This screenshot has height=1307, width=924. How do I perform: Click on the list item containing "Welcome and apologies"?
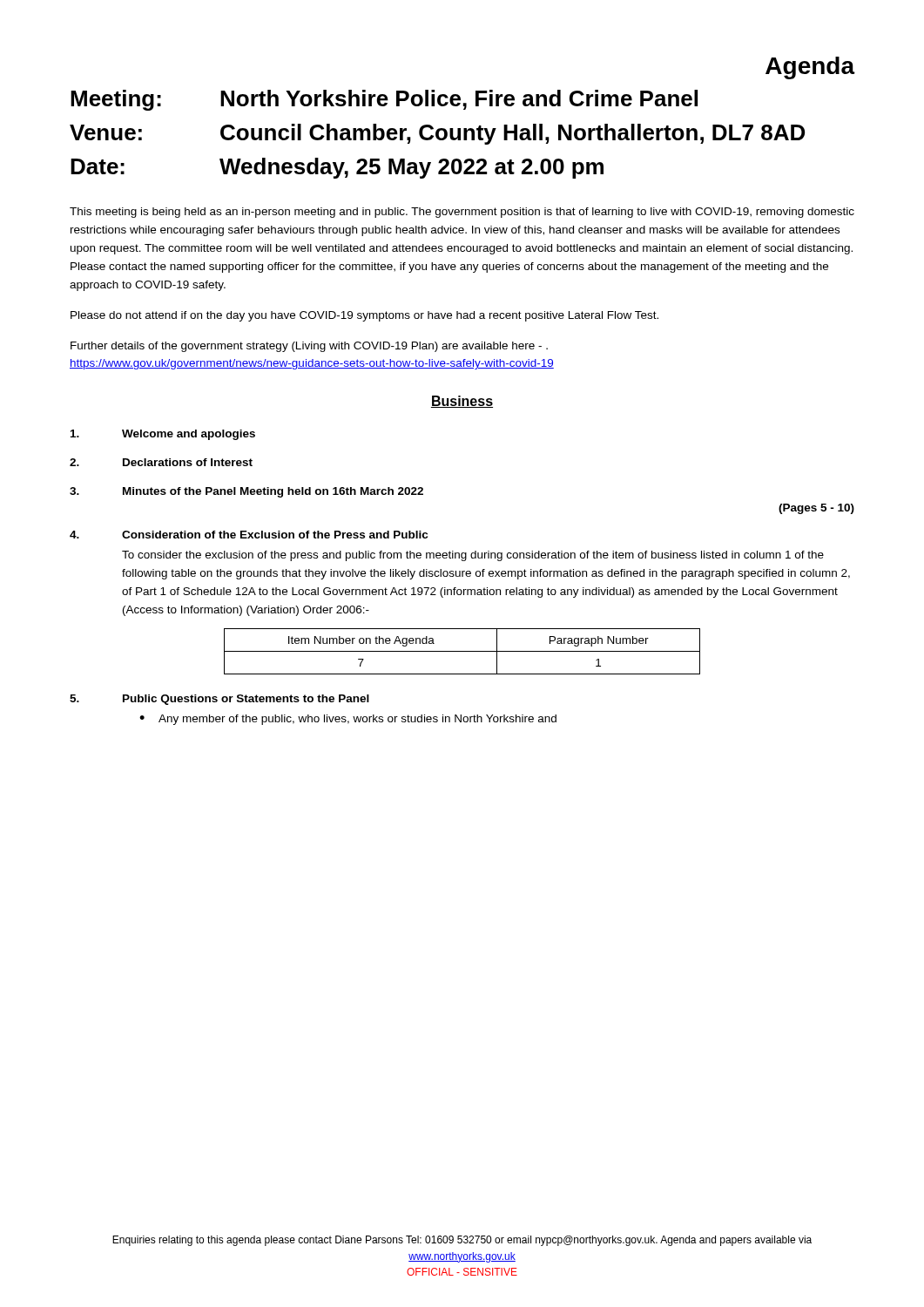[x=163, y=434]
